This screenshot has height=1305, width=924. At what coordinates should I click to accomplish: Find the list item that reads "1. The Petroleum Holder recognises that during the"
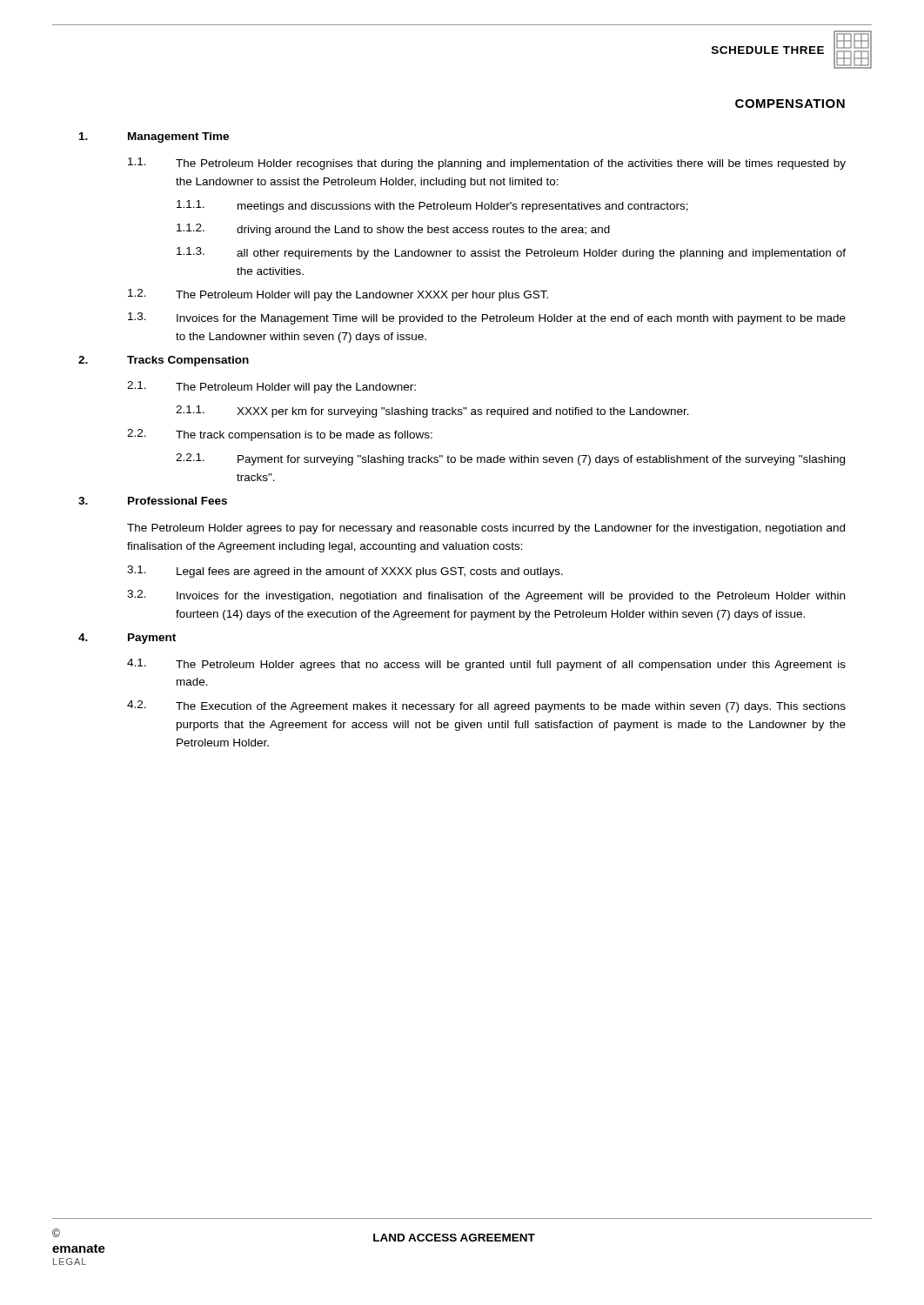pos(486,173)
